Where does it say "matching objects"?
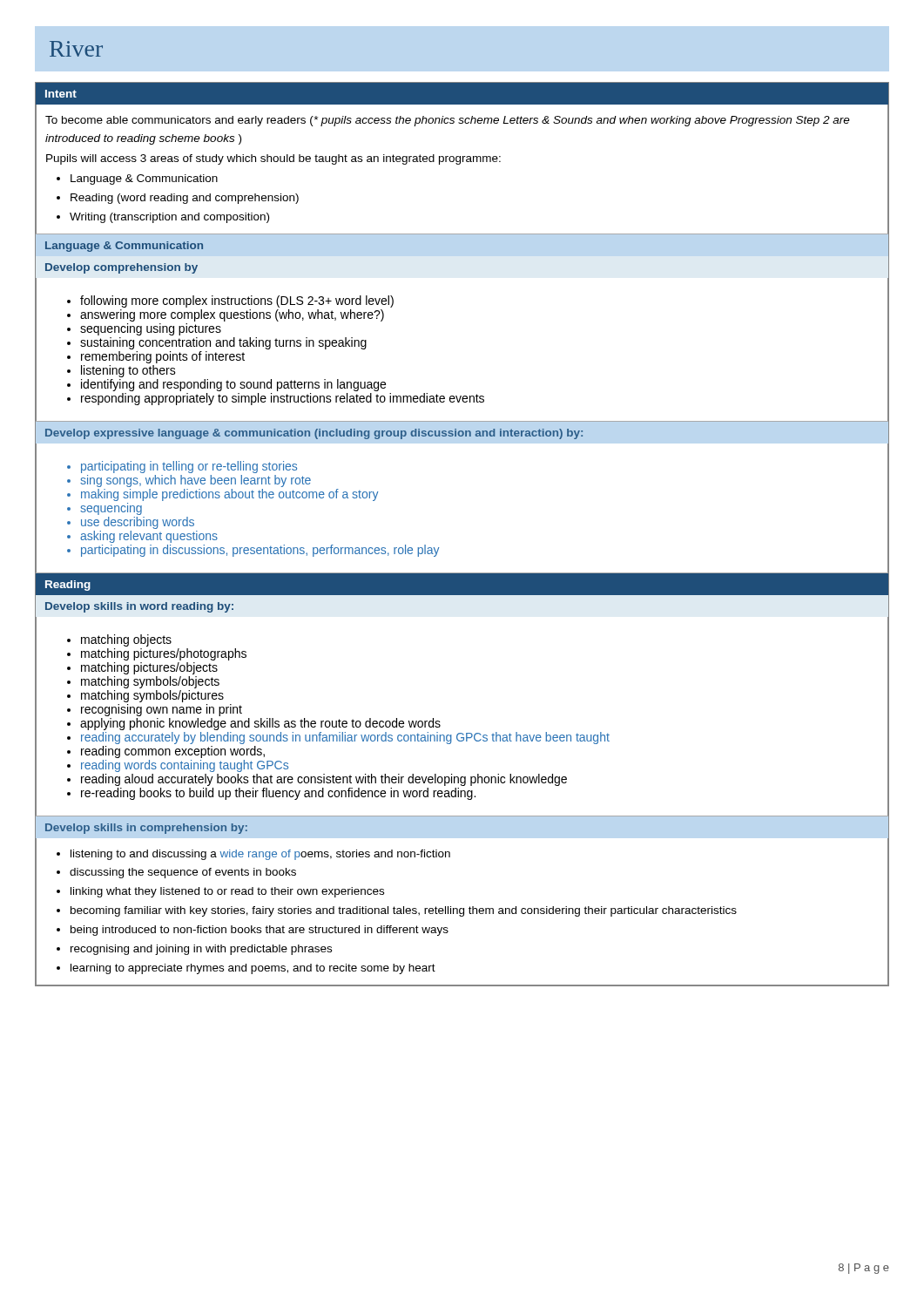The height and width of the screenshot is (1307, 924). tap(126, 639)
